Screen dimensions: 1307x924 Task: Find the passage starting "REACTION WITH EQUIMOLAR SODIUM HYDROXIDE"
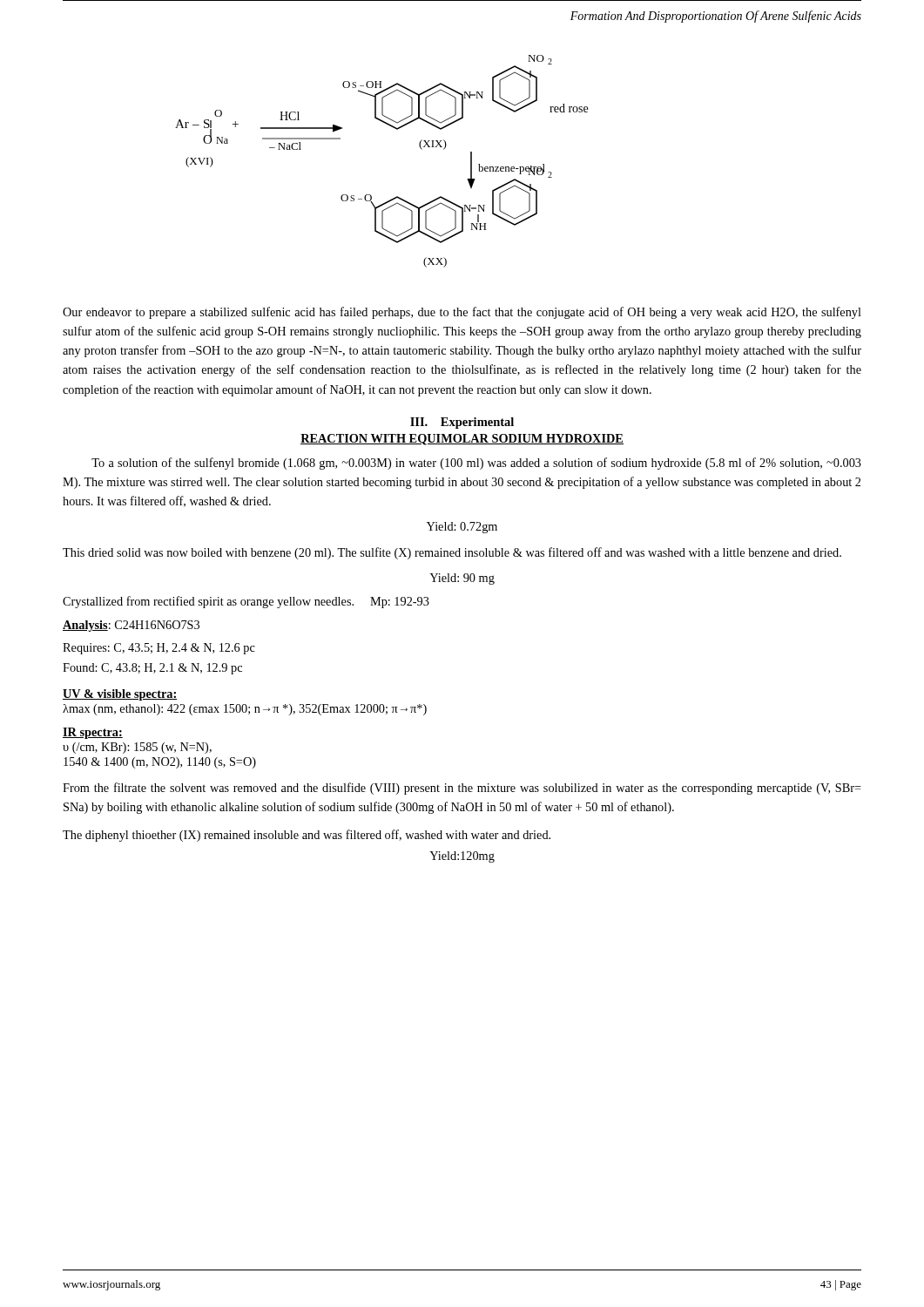462,438
